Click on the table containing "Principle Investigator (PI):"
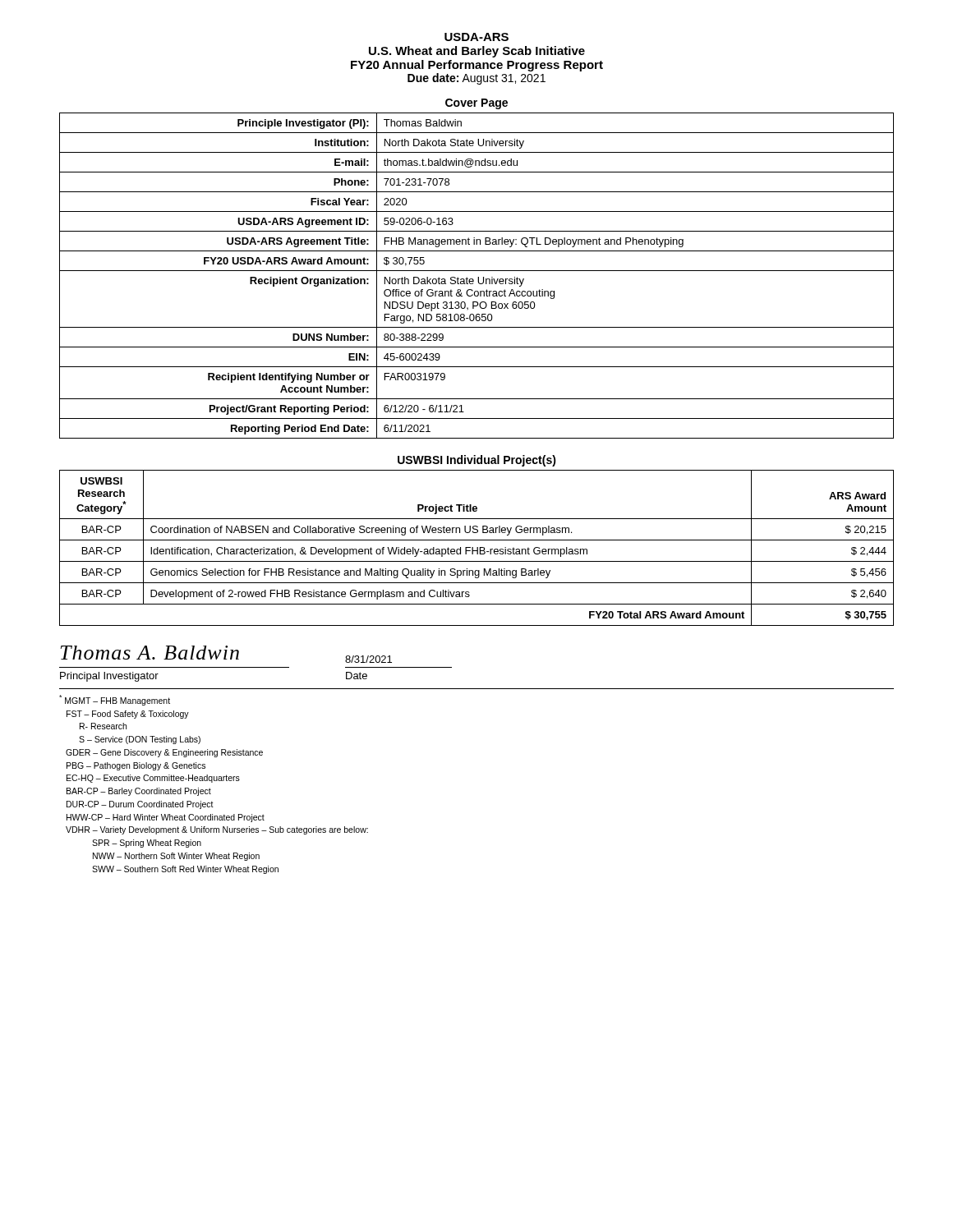This screenshot has height=1232, width=953. tap(476, 276)
